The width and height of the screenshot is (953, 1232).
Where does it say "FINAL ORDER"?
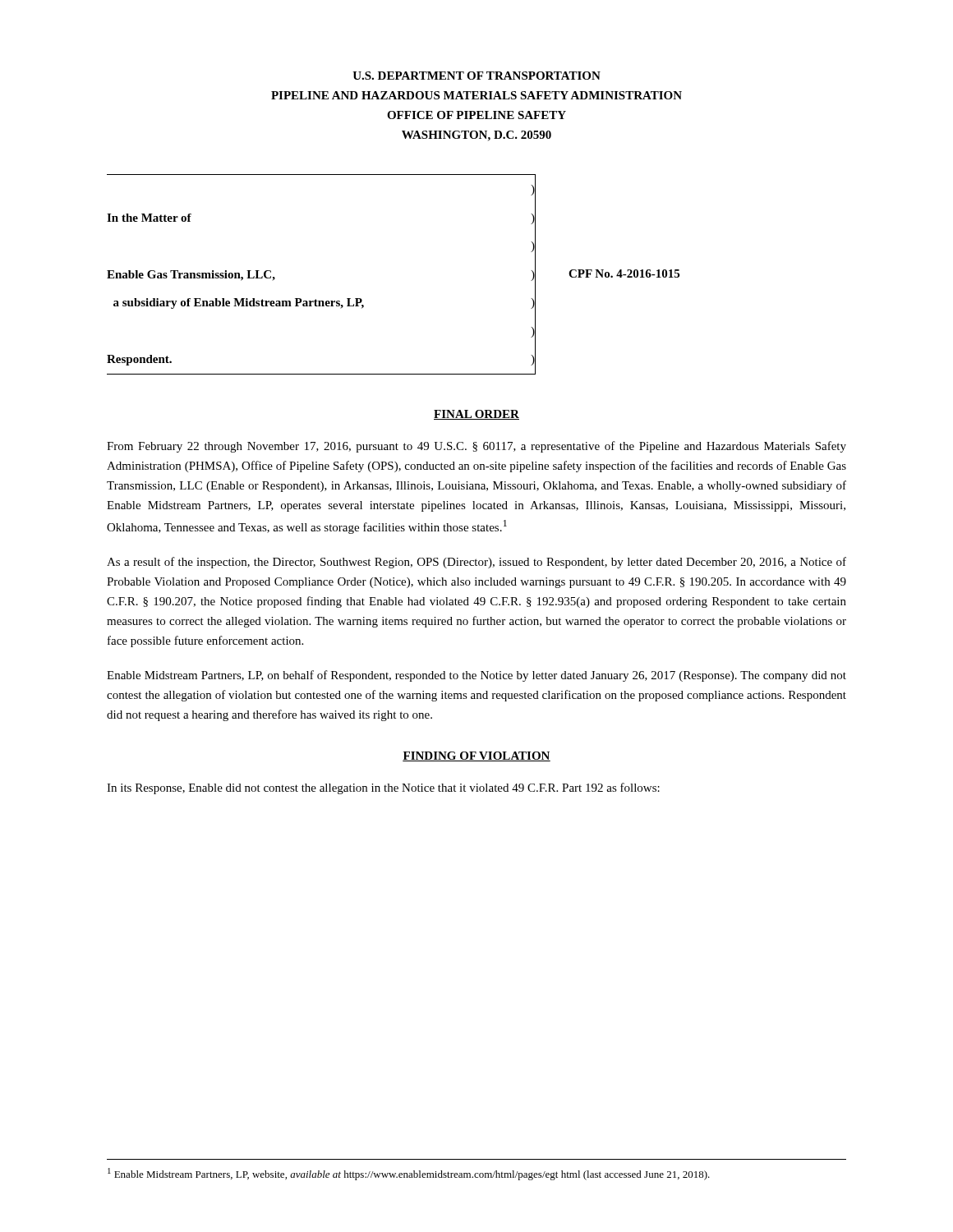[476, 414]
